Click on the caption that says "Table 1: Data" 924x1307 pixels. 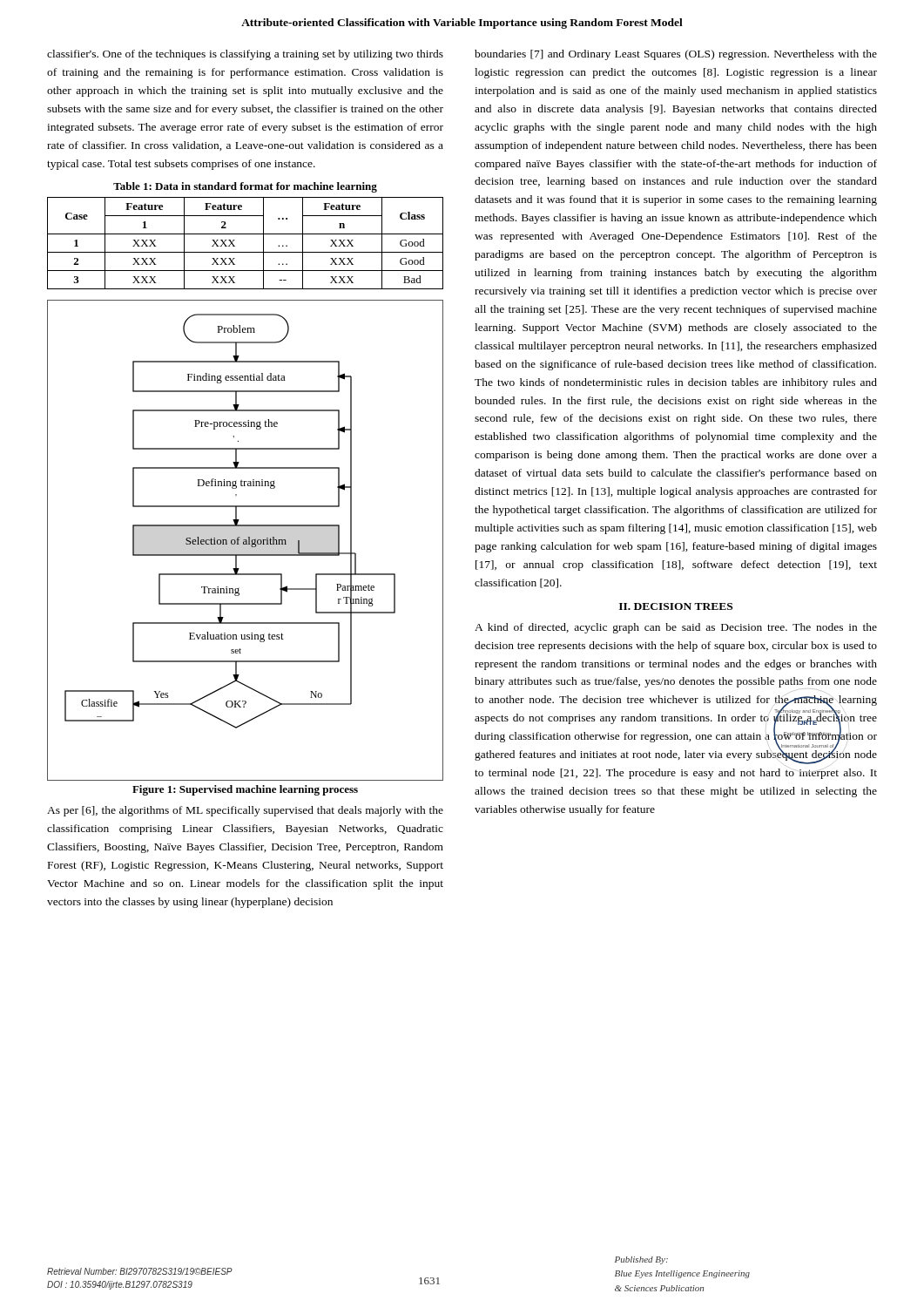click(x=245, y=186)
